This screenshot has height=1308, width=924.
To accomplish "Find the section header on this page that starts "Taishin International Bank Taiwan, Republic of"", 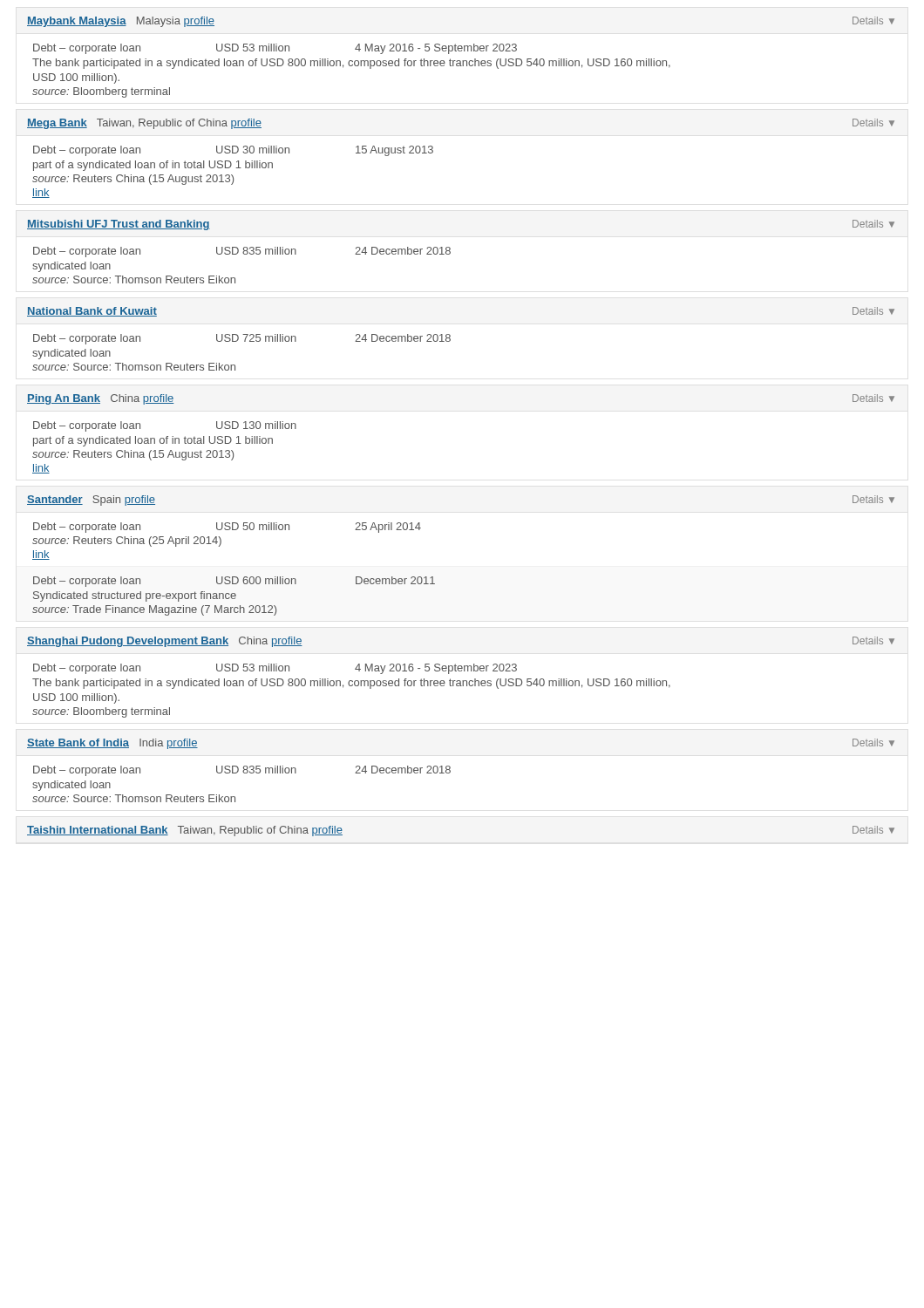I will pos(184,831).
